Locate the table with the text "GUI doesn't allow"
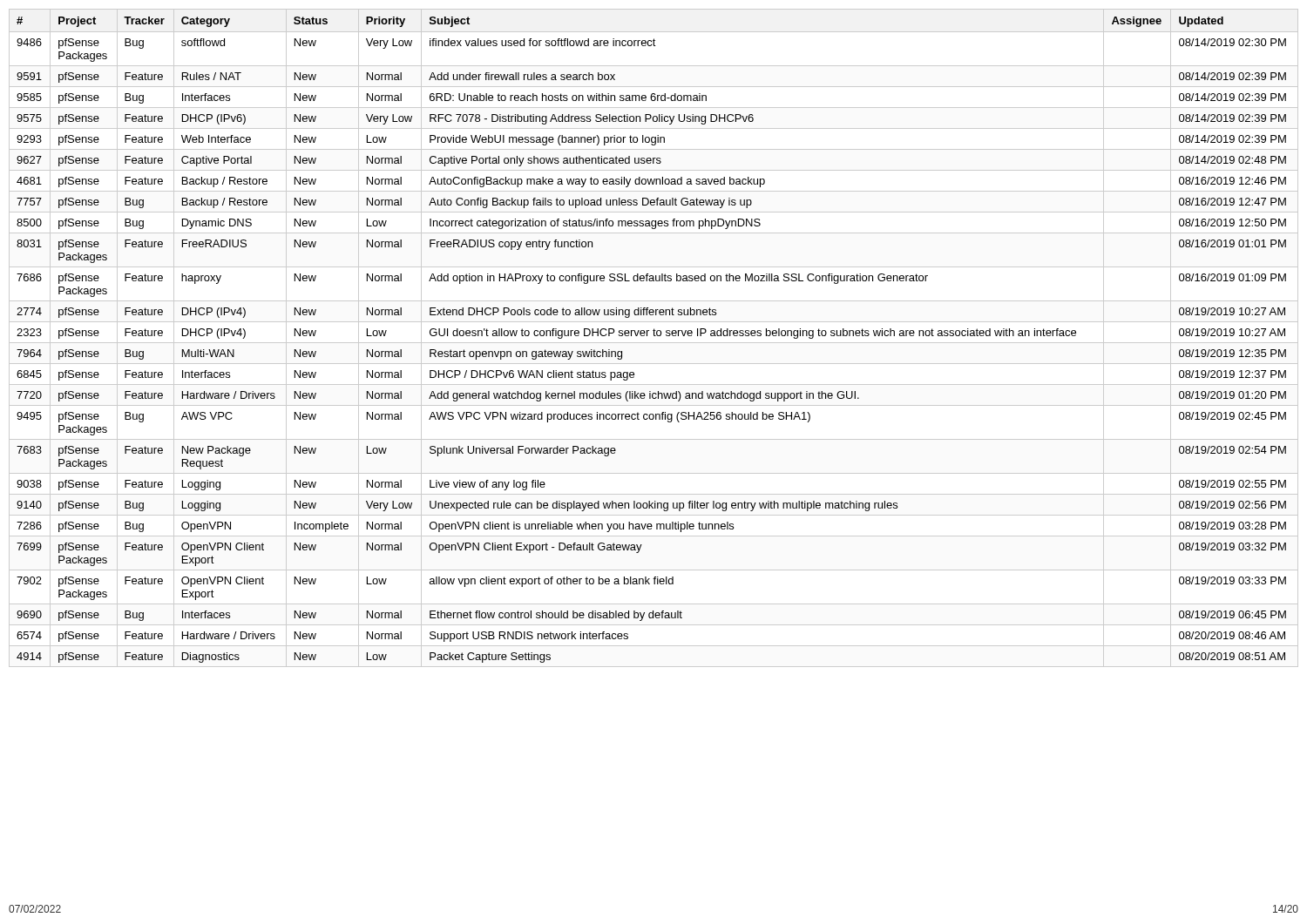1307x924 pixels. point(654,338)
